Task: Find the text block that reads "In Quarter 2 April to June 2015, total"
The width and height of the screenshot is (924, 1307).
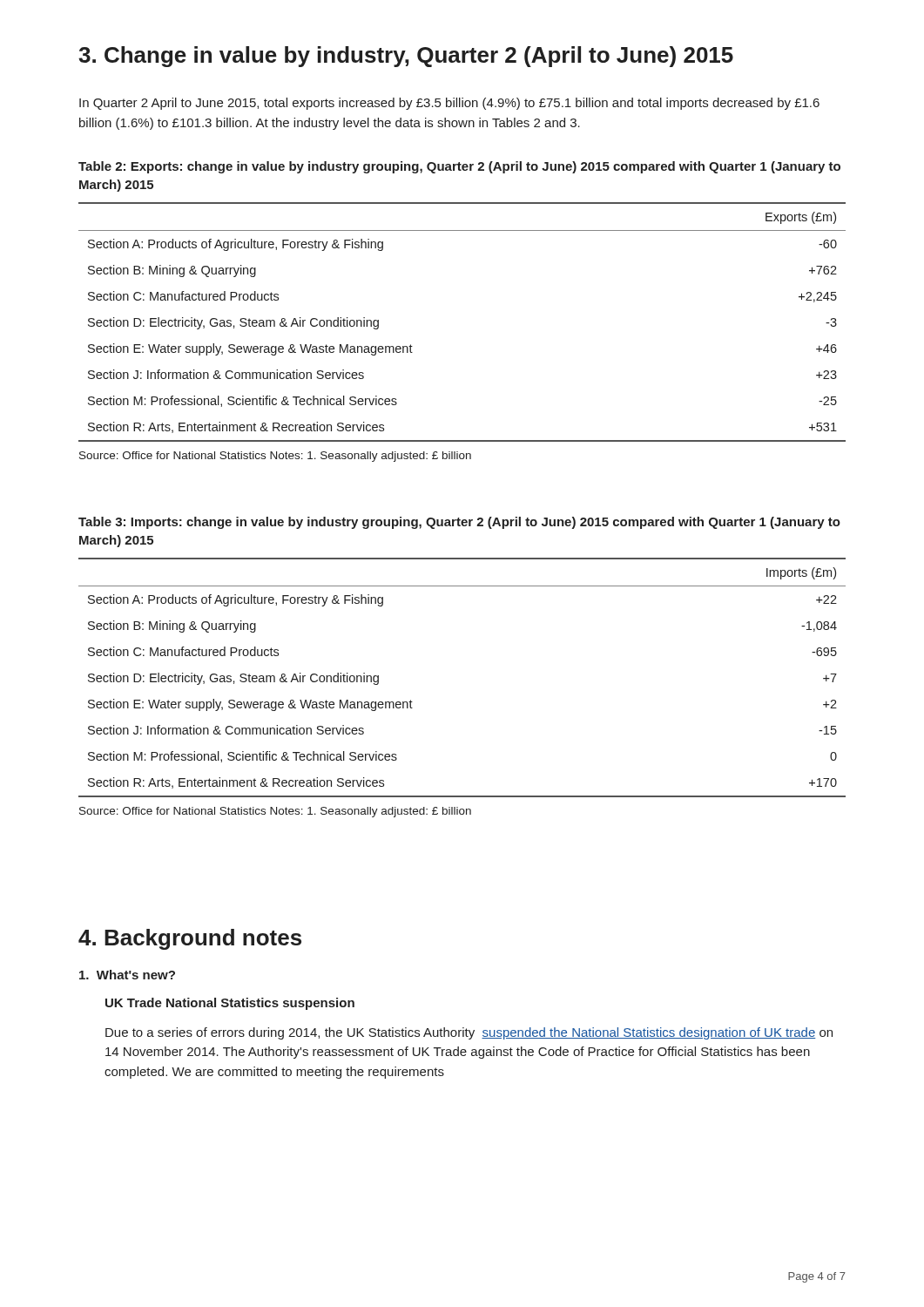Action: (x=462, y=113)
